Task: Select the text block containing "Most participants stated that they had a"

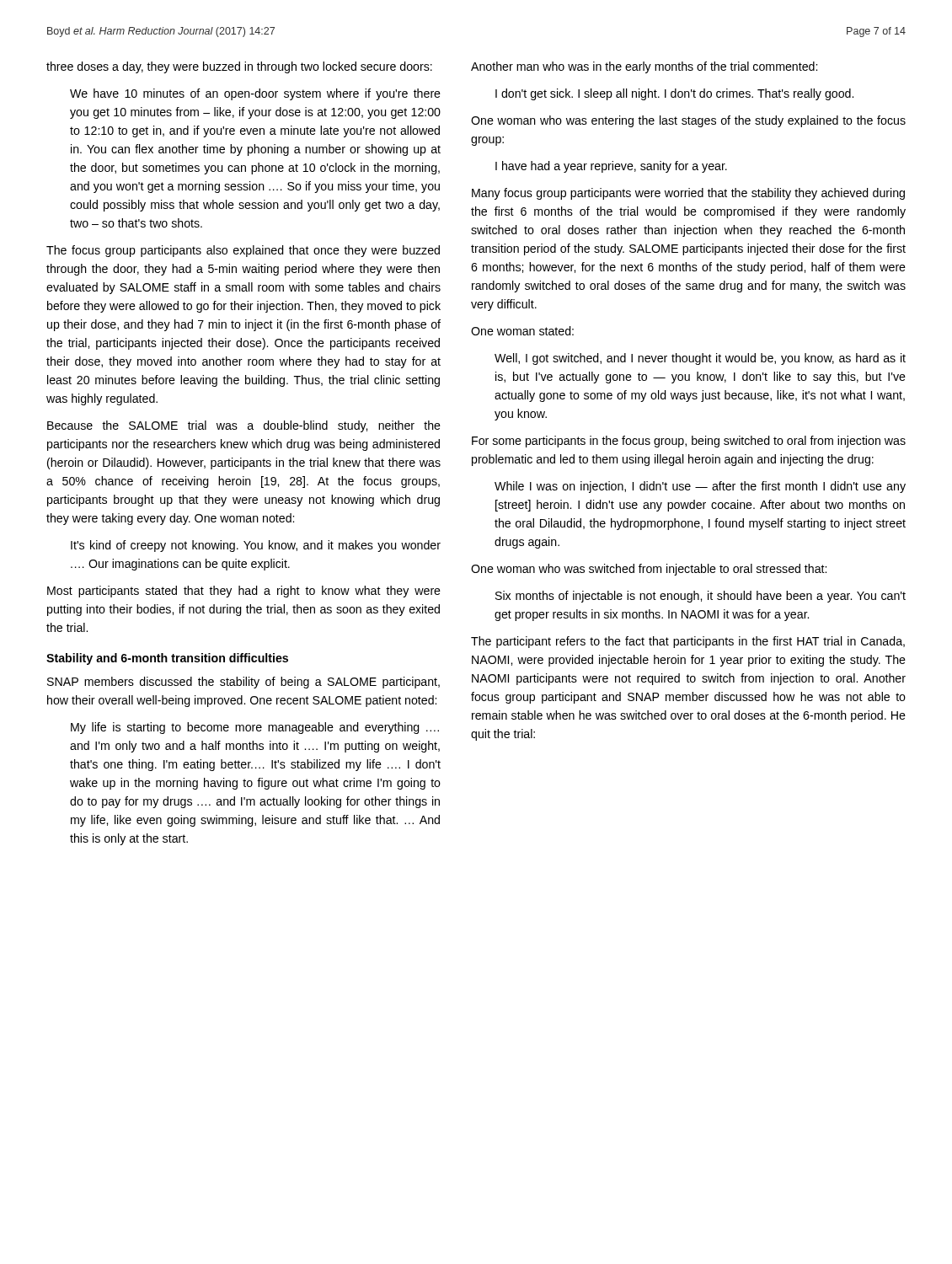Action: 243,609
